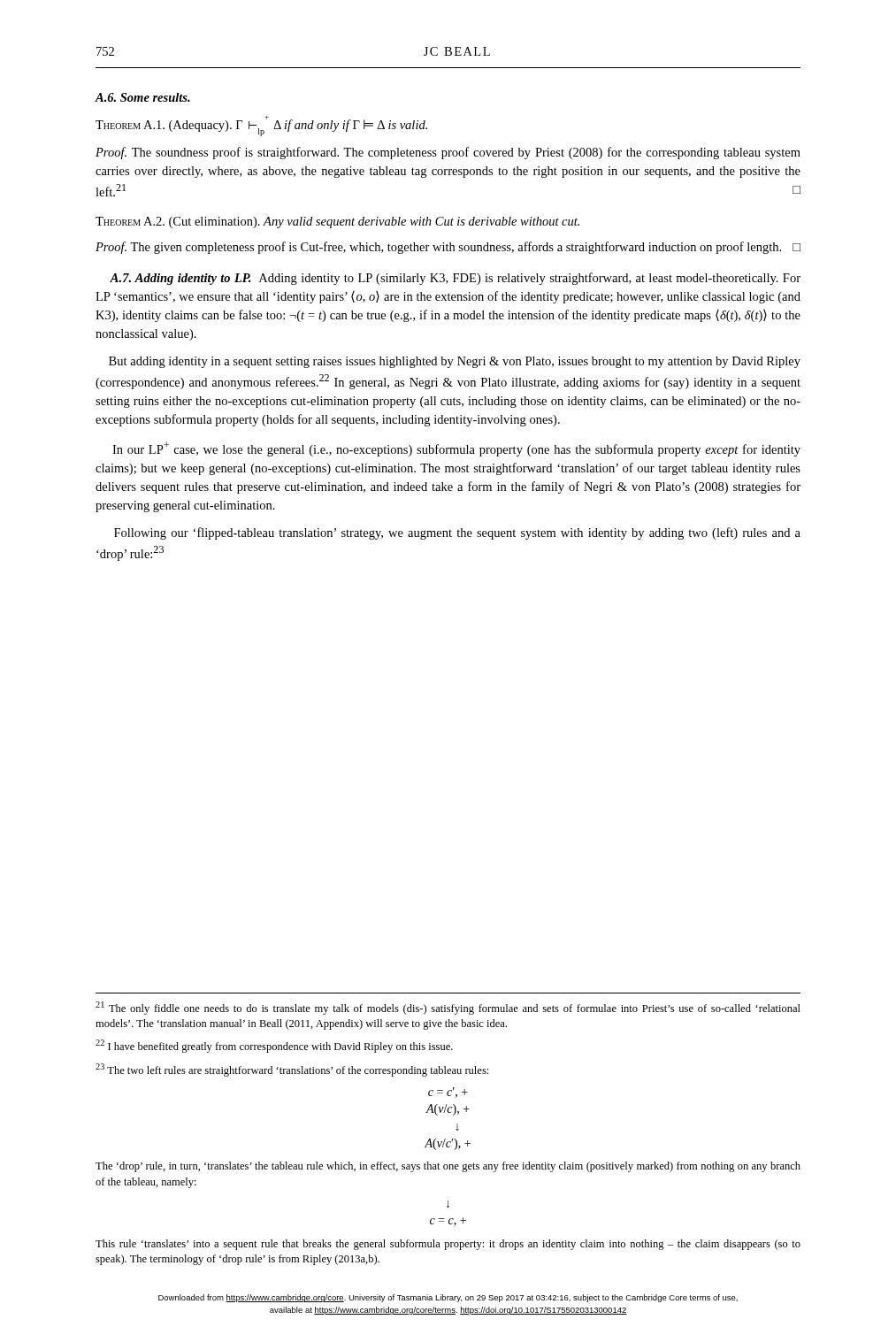Screen dimensions: 1327x896
Task: Click on the text block with the text "This rule ‘translates’ into a sequent"
Action: (448, 1251)
